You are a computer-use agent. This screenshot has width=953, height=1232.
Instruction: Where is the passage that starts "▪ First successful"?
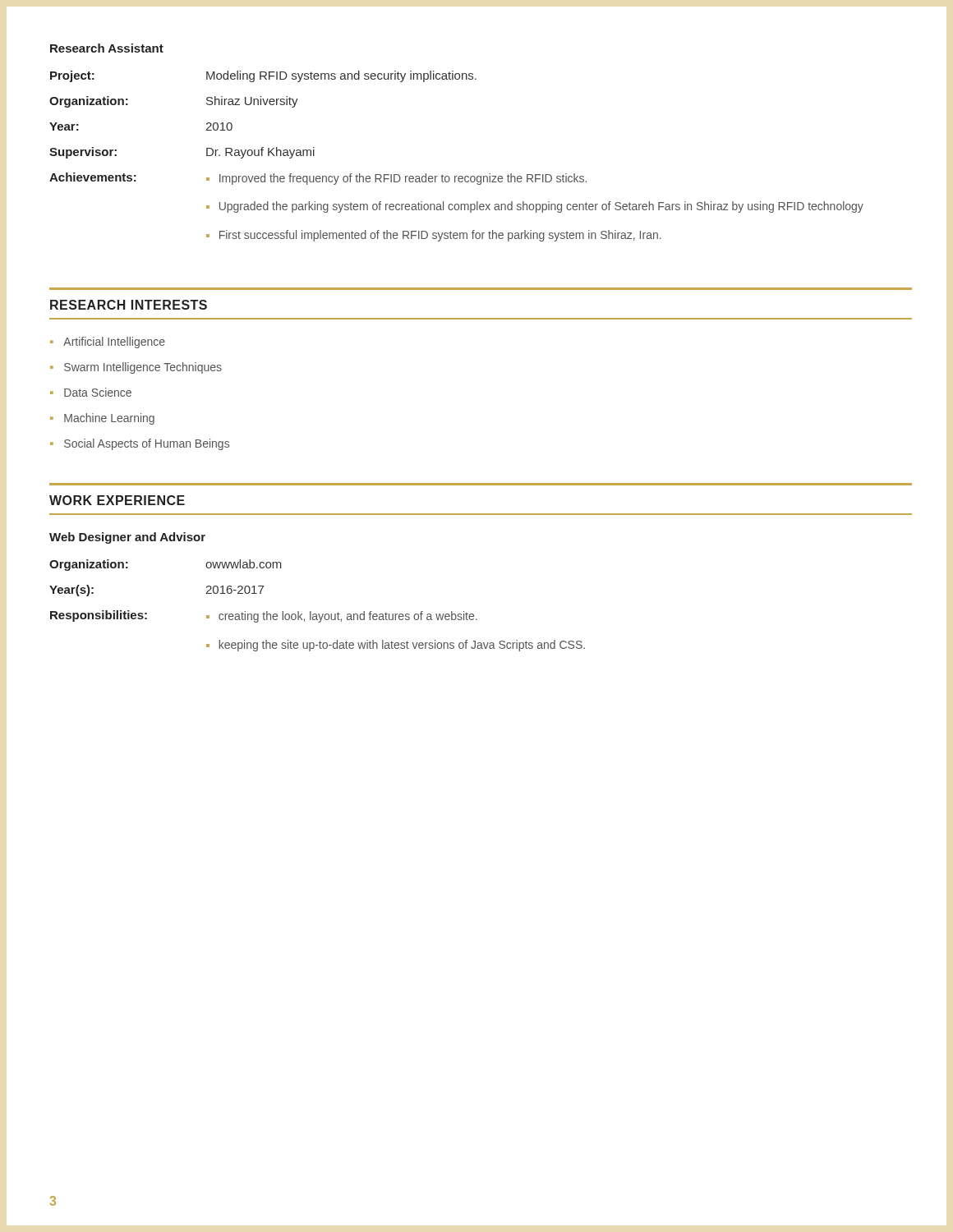tap(434, 236)
